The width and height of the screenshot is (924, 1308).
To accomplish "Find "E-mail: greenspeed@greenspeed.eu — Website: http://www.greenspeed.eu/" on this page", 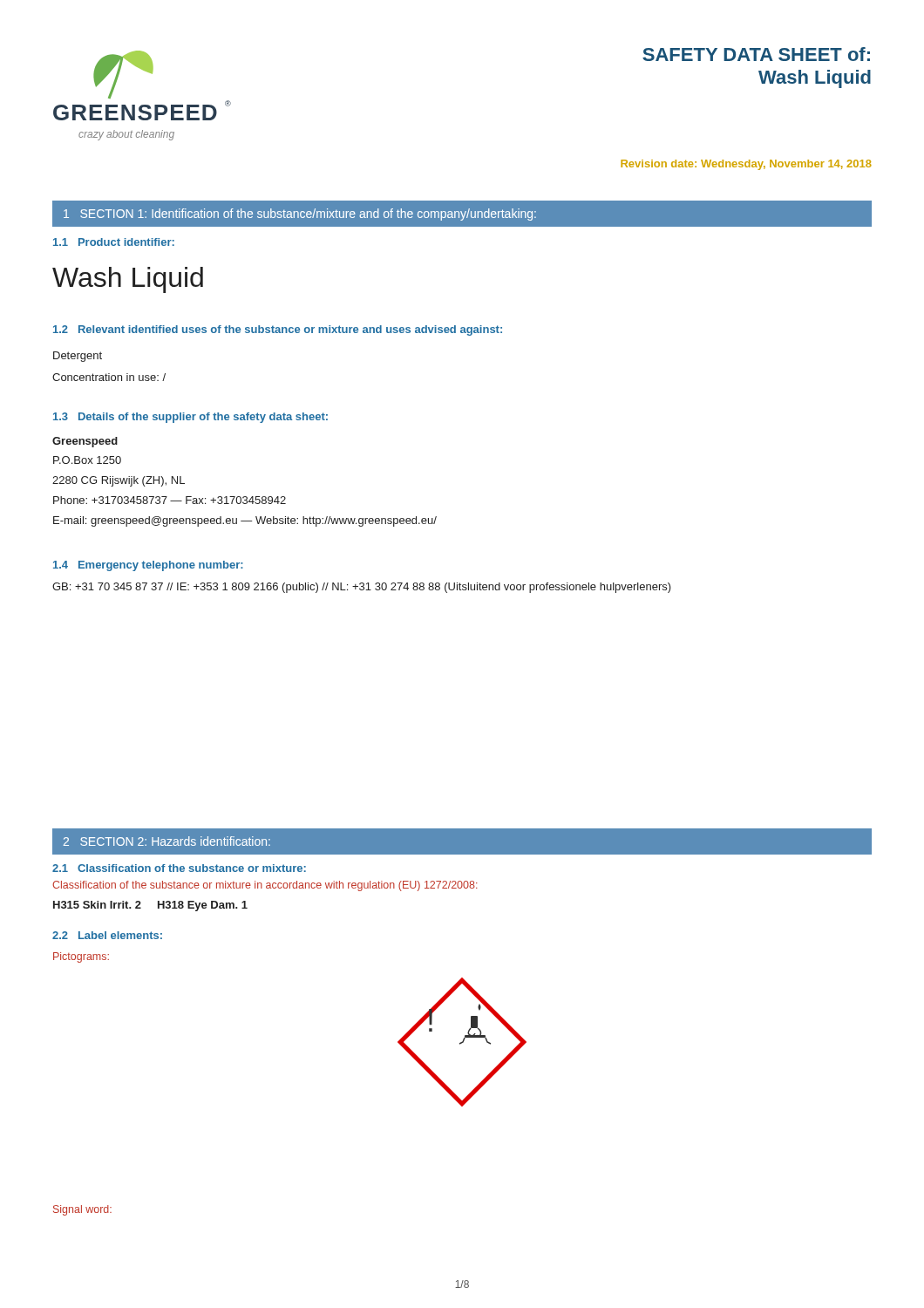I will click(244, 520).
